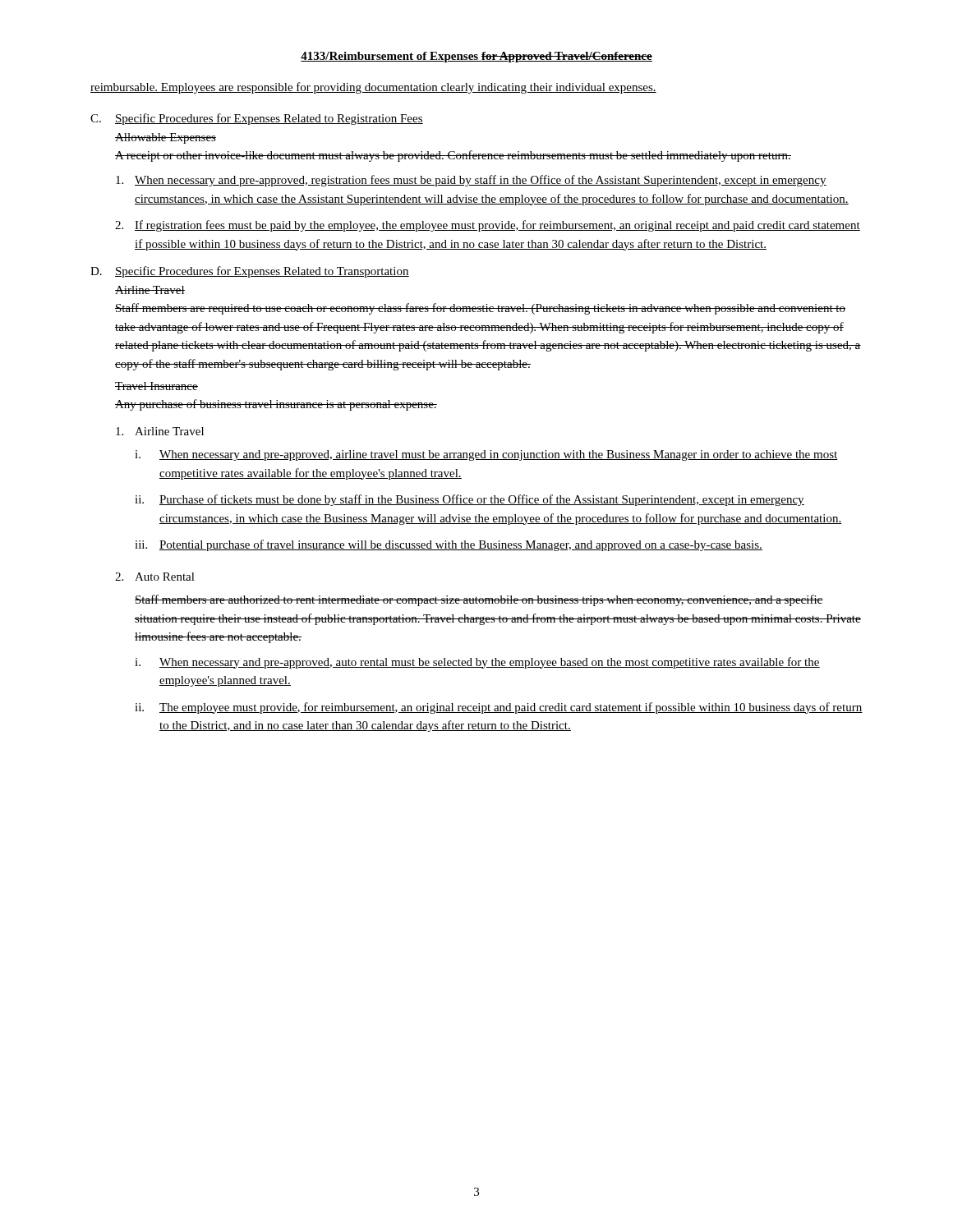
Task: Locate the block starting "Airline Travel i. When necessary and"
Action: (489, 492)
